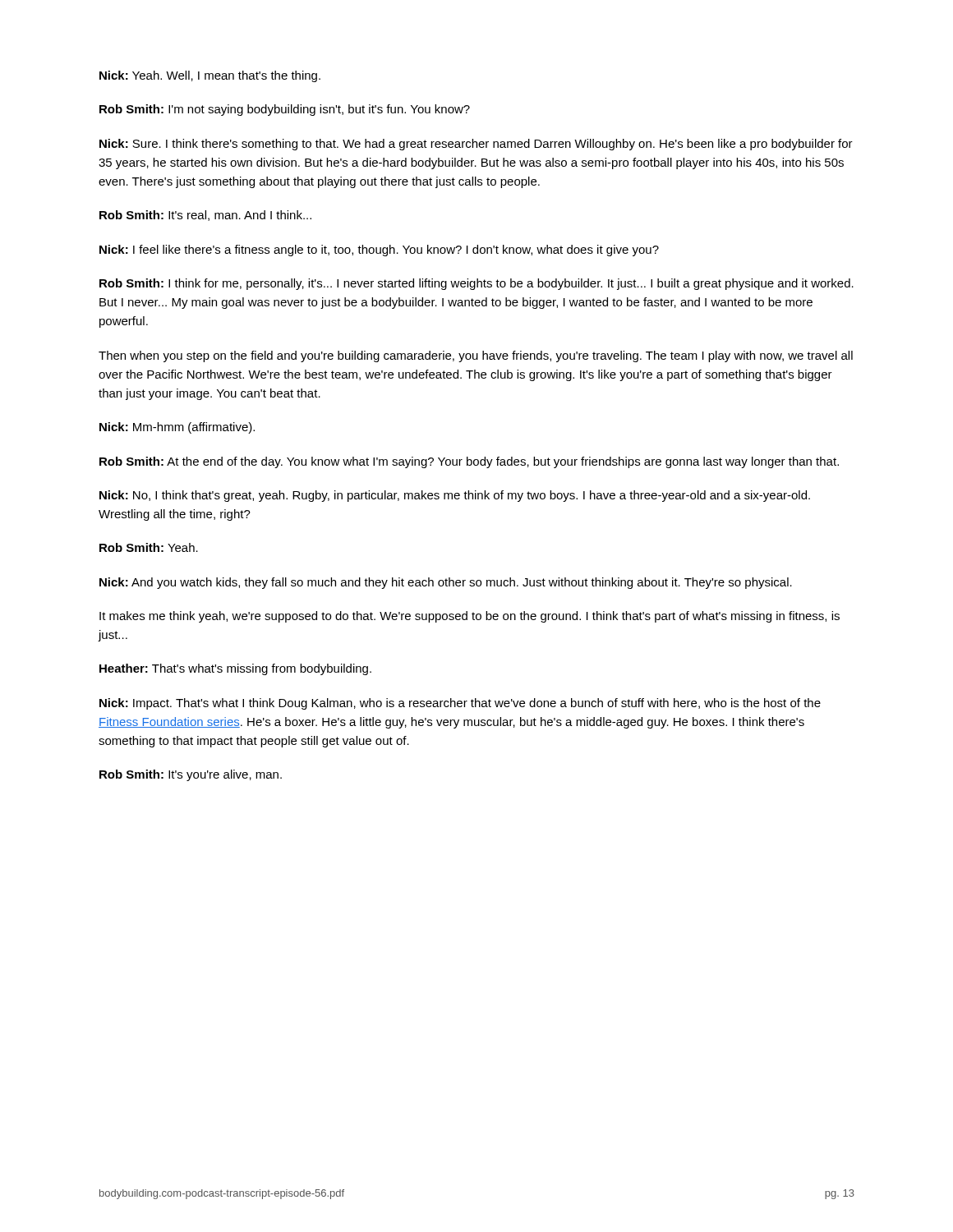Select the block starting "Nick: Impact. That's"
Image resolution: width=953 pixels, height=1232 pixels.
[x=460, y=721]
